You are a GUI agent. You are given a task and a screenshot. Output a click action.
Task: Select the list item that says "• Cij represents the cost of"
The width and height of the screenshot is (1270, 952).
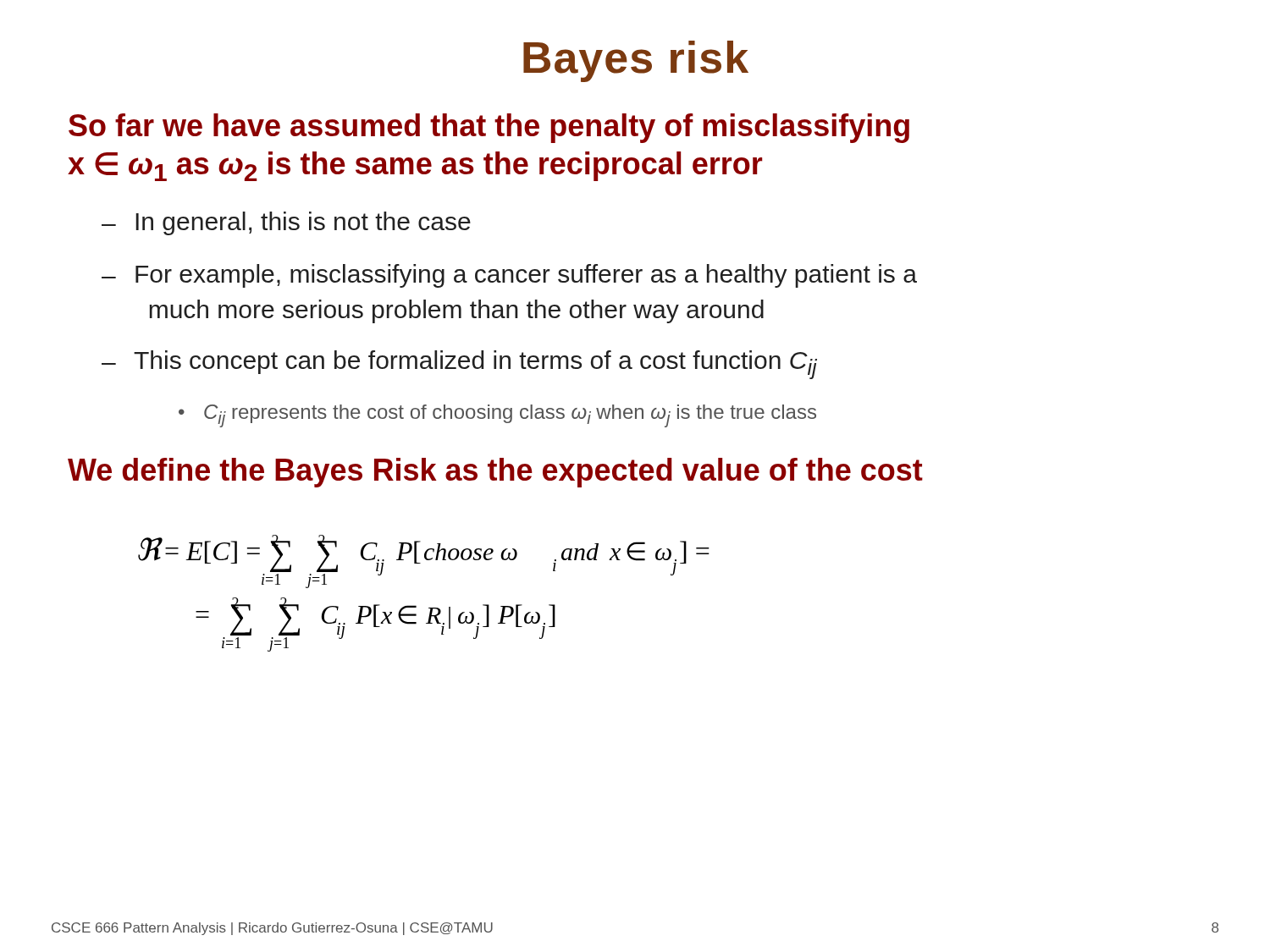click(x=497, y=413)
